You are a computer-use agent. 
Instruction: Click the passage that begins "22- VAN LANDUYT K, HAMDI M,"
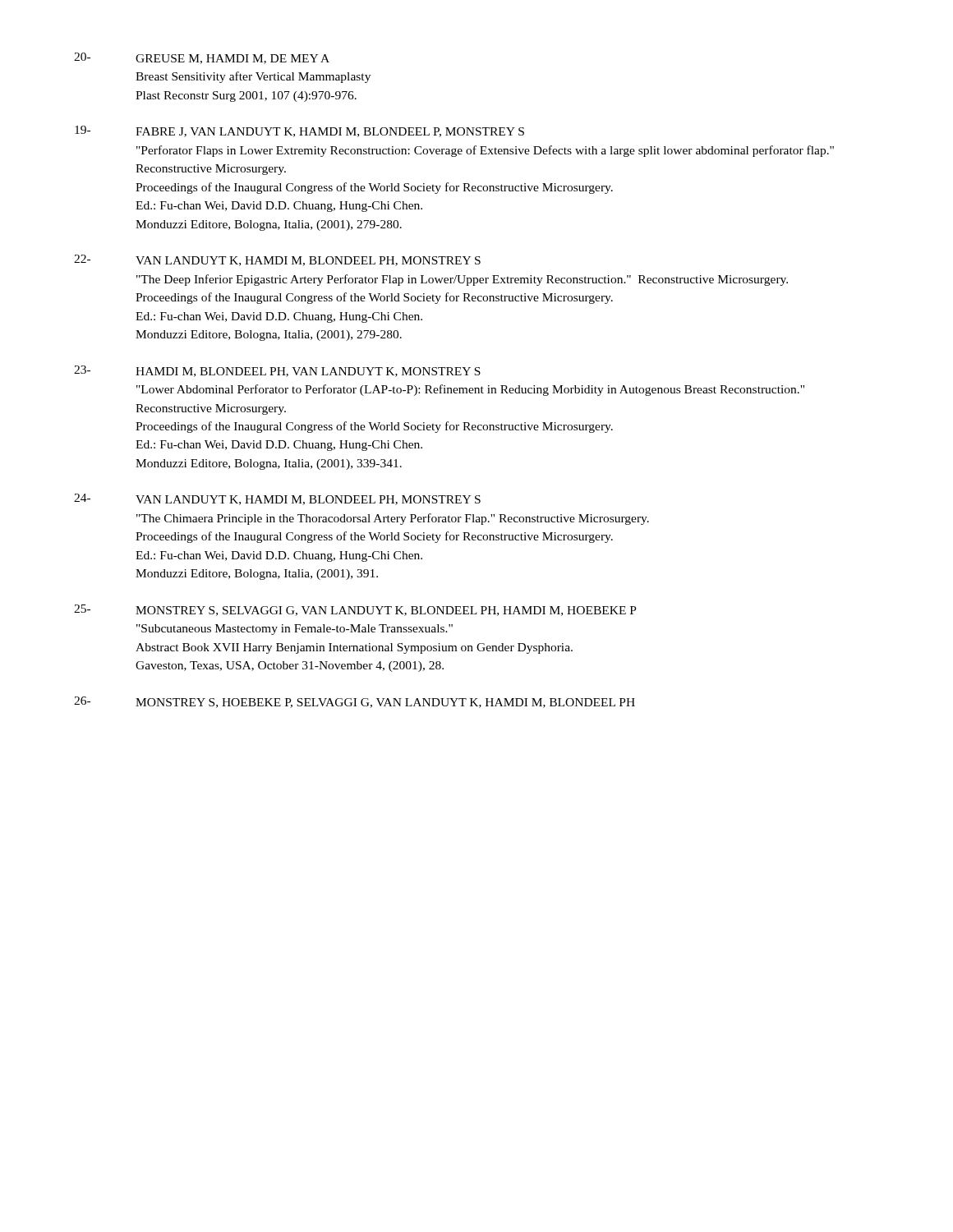tap(476, 298)
